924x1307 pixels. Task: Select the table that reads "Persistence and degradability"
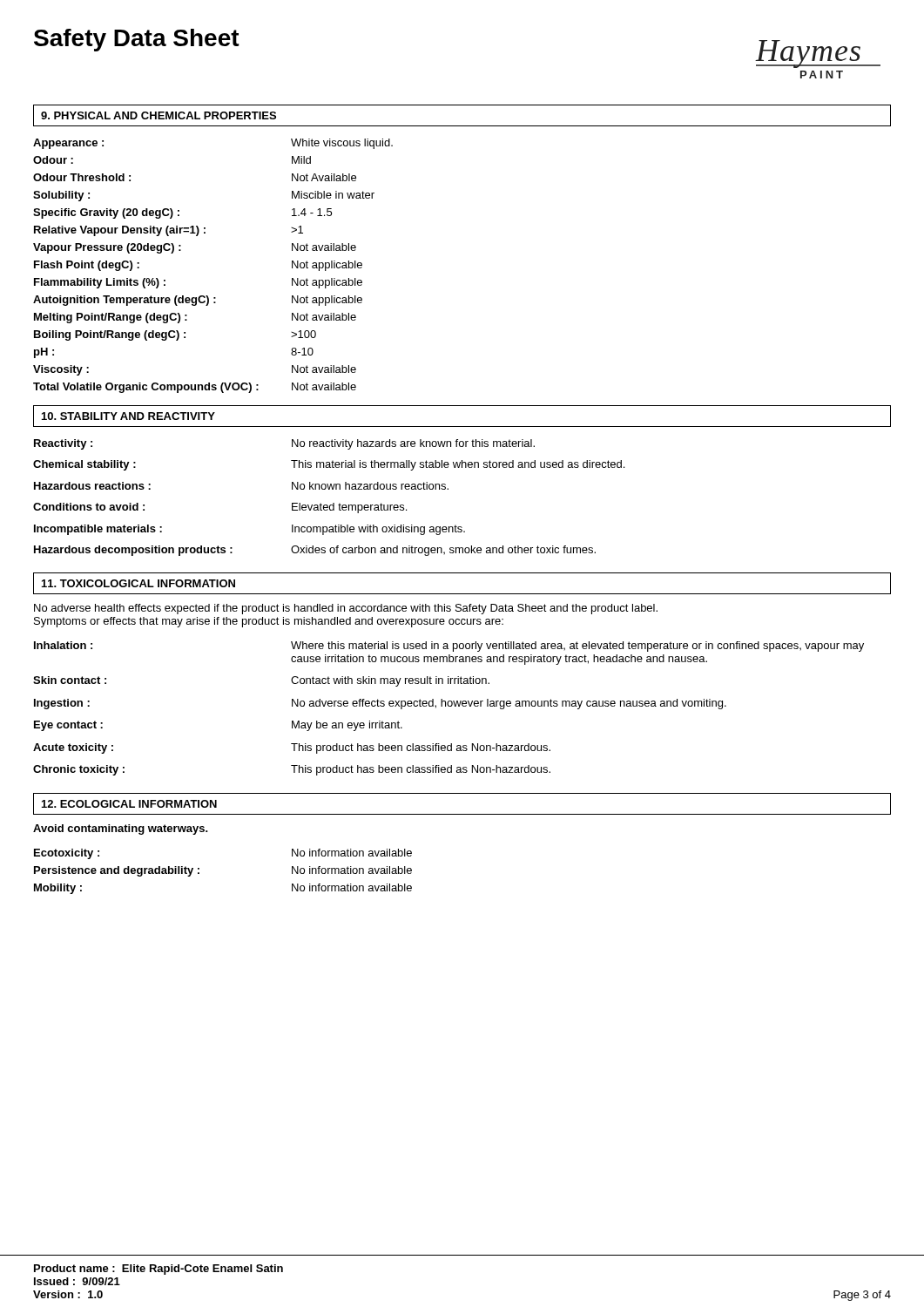pos(462,870)
